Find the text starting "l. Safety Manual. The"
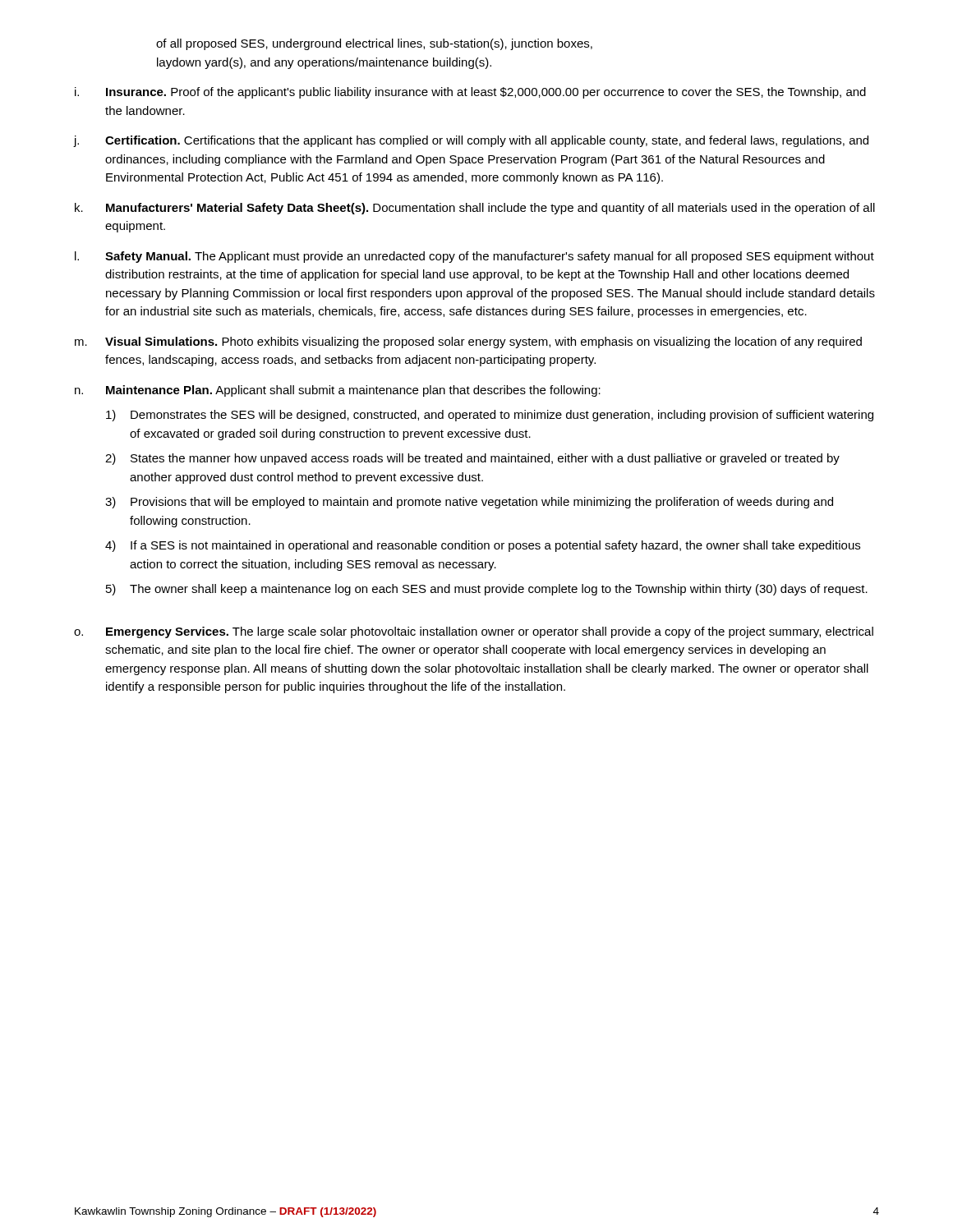The image size is (953, 1232). (476, 284)
